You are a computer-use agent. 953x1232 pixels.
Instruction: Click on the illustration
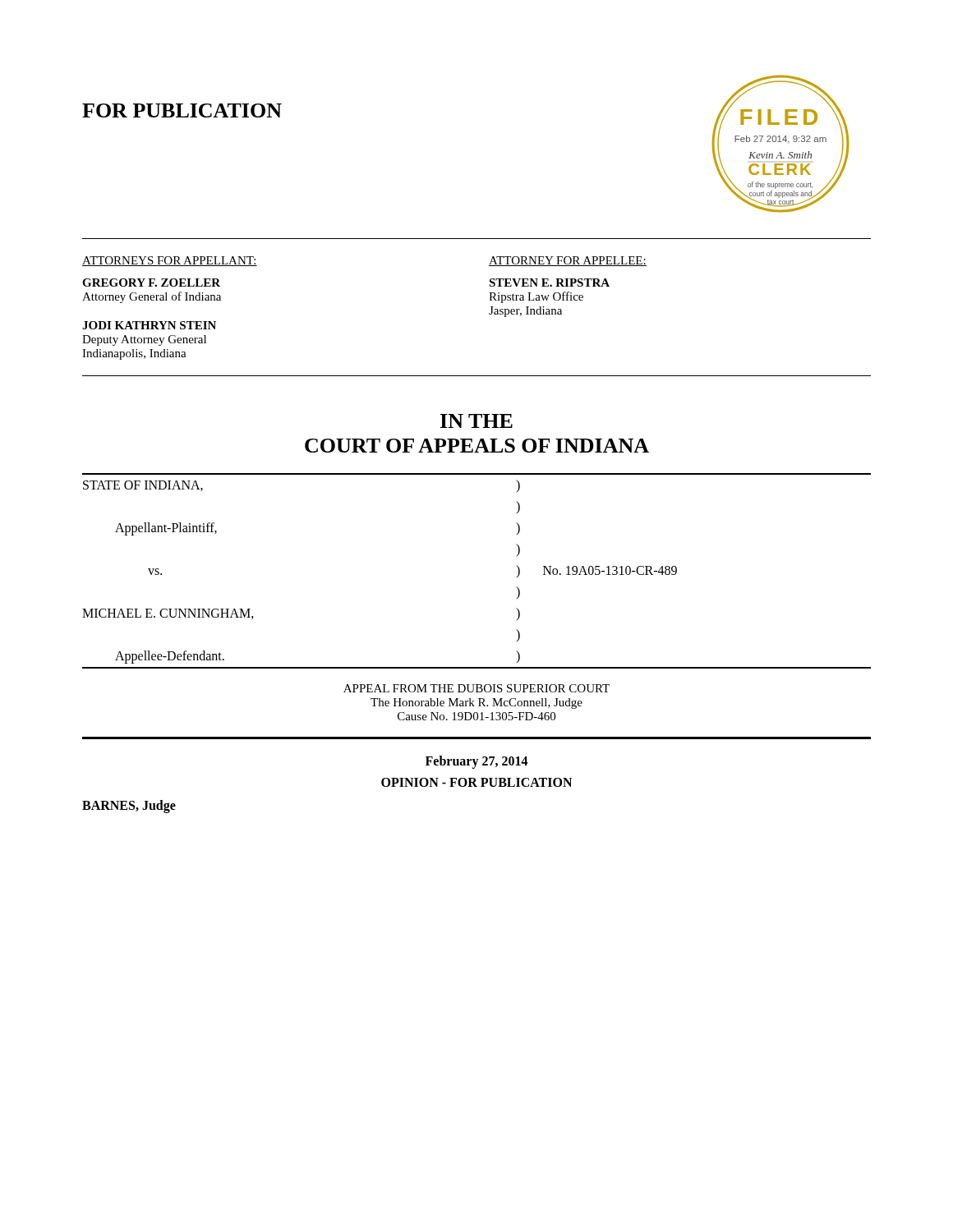[x=776, y=140]
